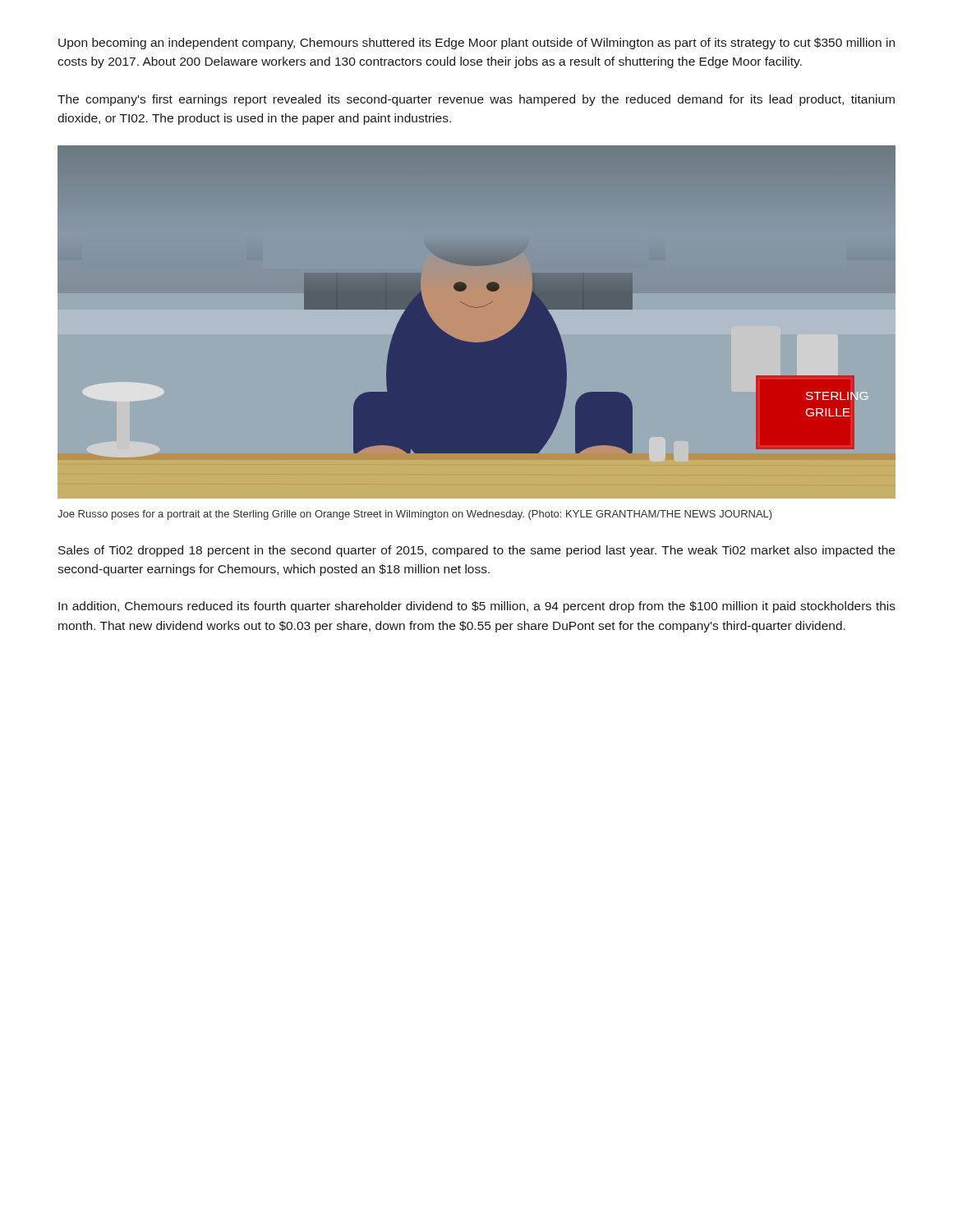Image resolution: width=953 pixels, height=1232 pixels.
Task: Find the caption that reads "Joe Russo poses for a portrait at"
Action: pos(415,514)
